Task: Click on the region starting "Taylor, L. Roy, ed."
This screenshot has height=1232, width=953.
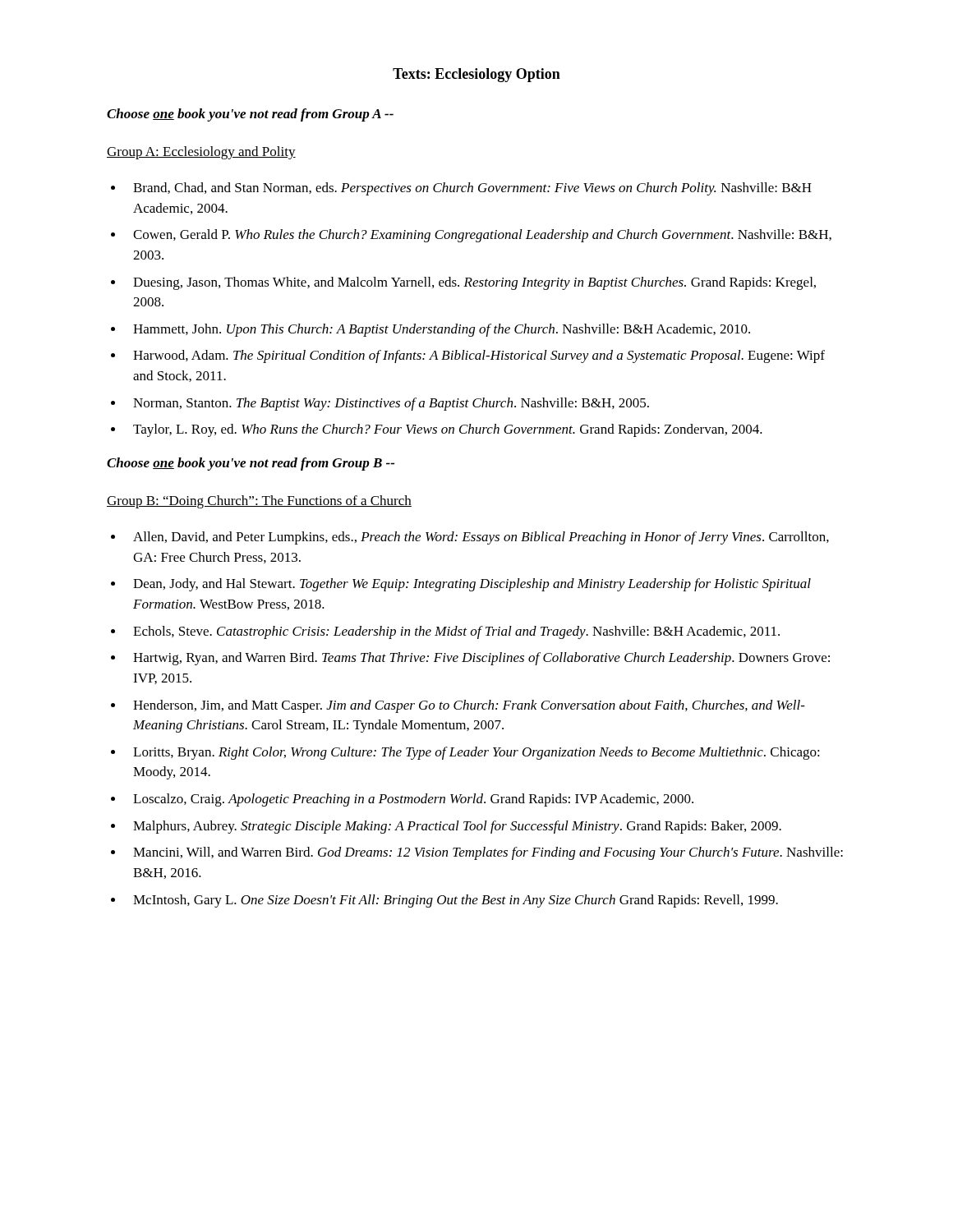Action: pyautogui.click(x=448, y=429)
